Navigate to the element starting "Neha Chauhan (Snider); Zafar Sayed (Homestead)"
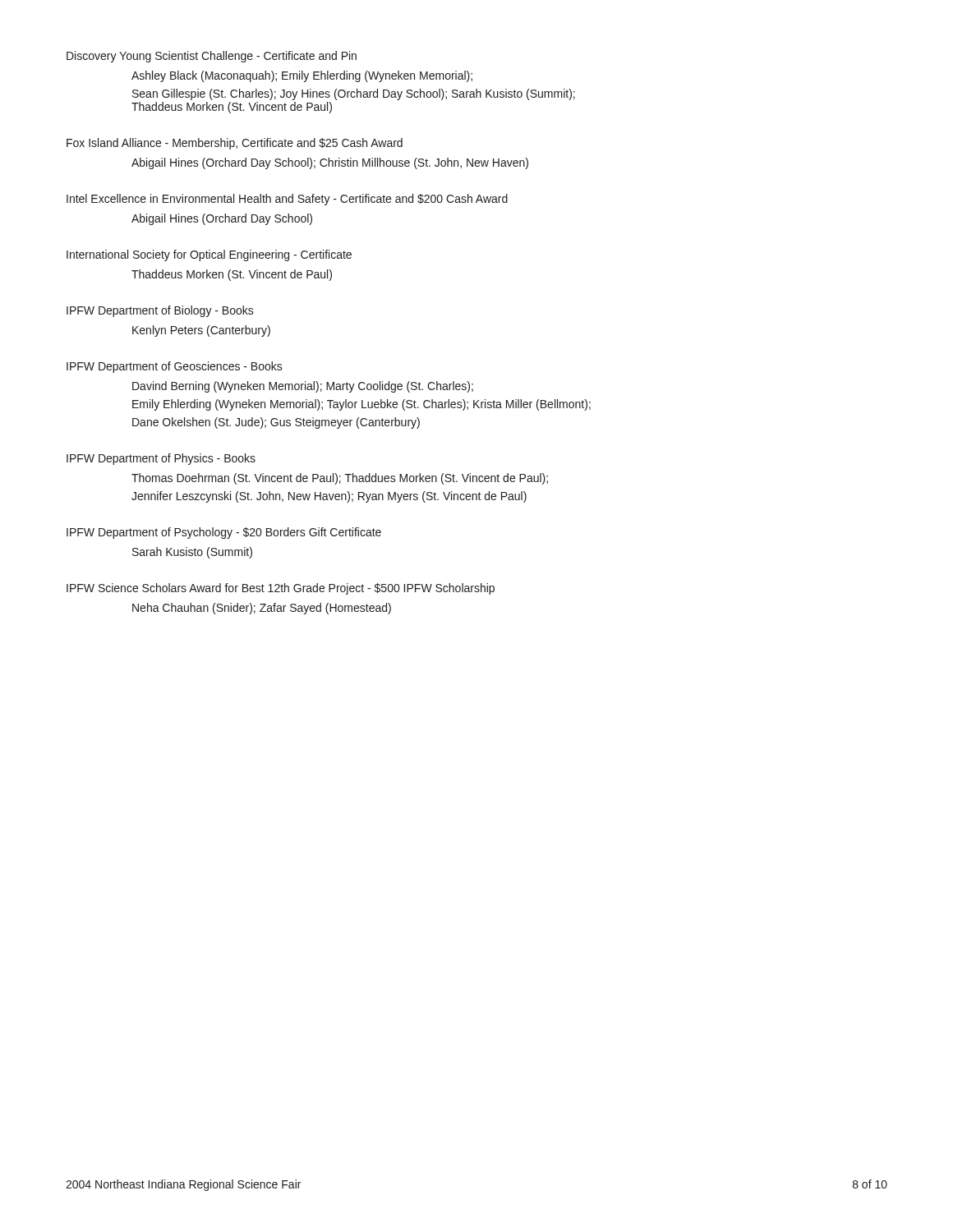This screenshot has width=953, height=1232. pyautogui.click(x=262, y=608)
